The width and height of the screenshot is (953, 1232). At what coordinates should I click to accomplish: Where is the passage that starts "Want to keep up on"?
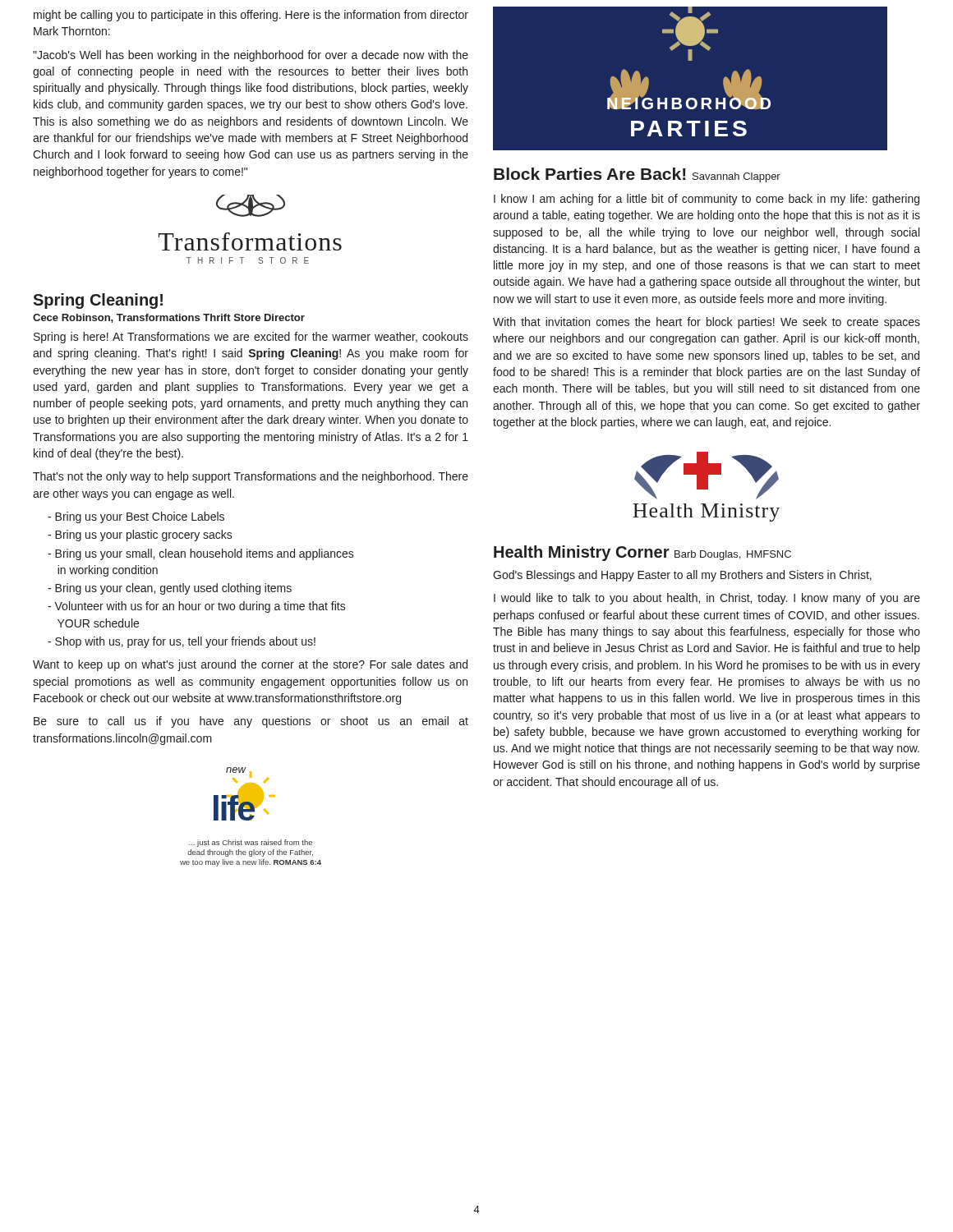click(251, 682)
